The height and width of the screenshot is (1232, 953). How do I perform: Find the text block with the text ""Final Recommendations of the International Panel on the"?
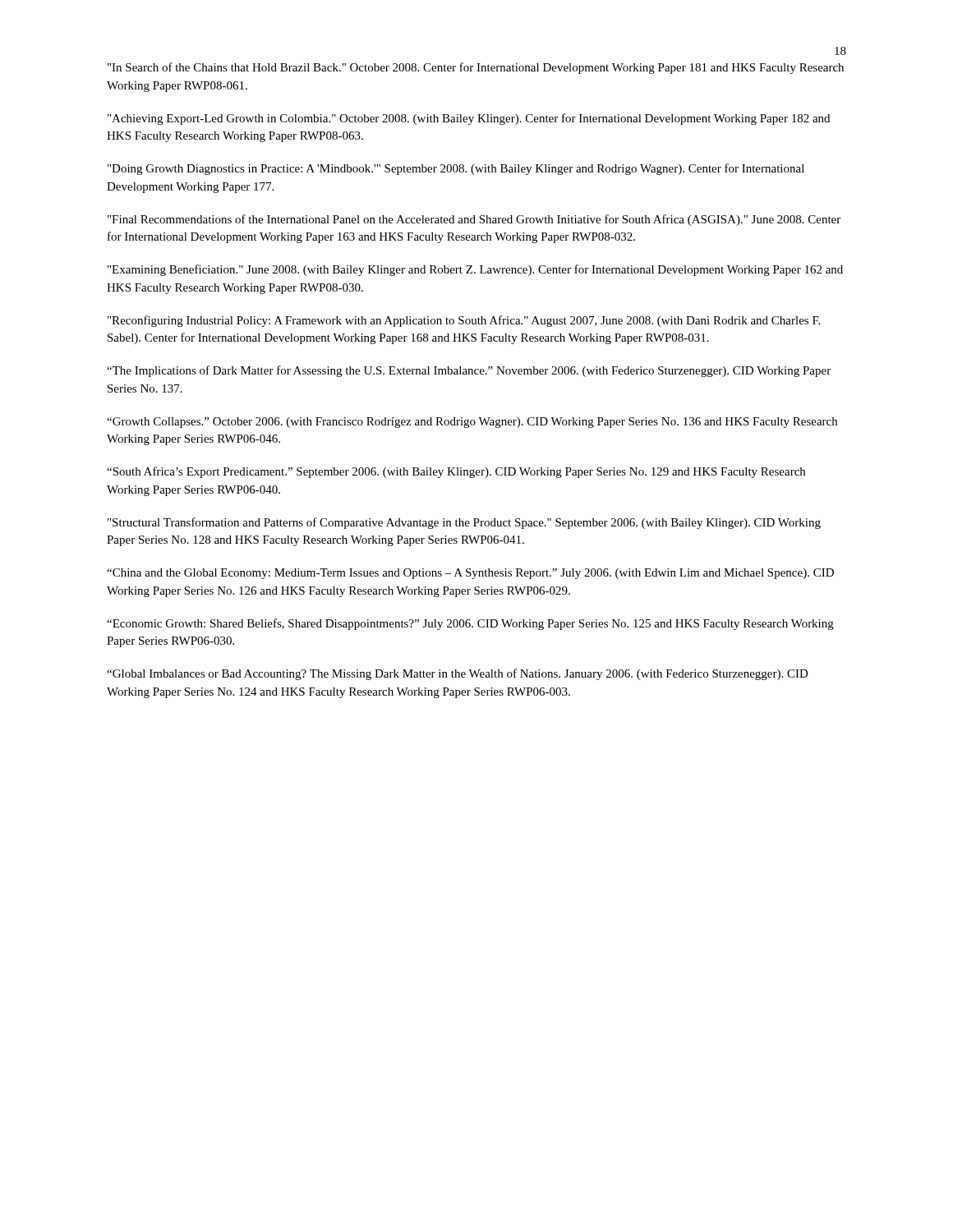click(474, 228)
